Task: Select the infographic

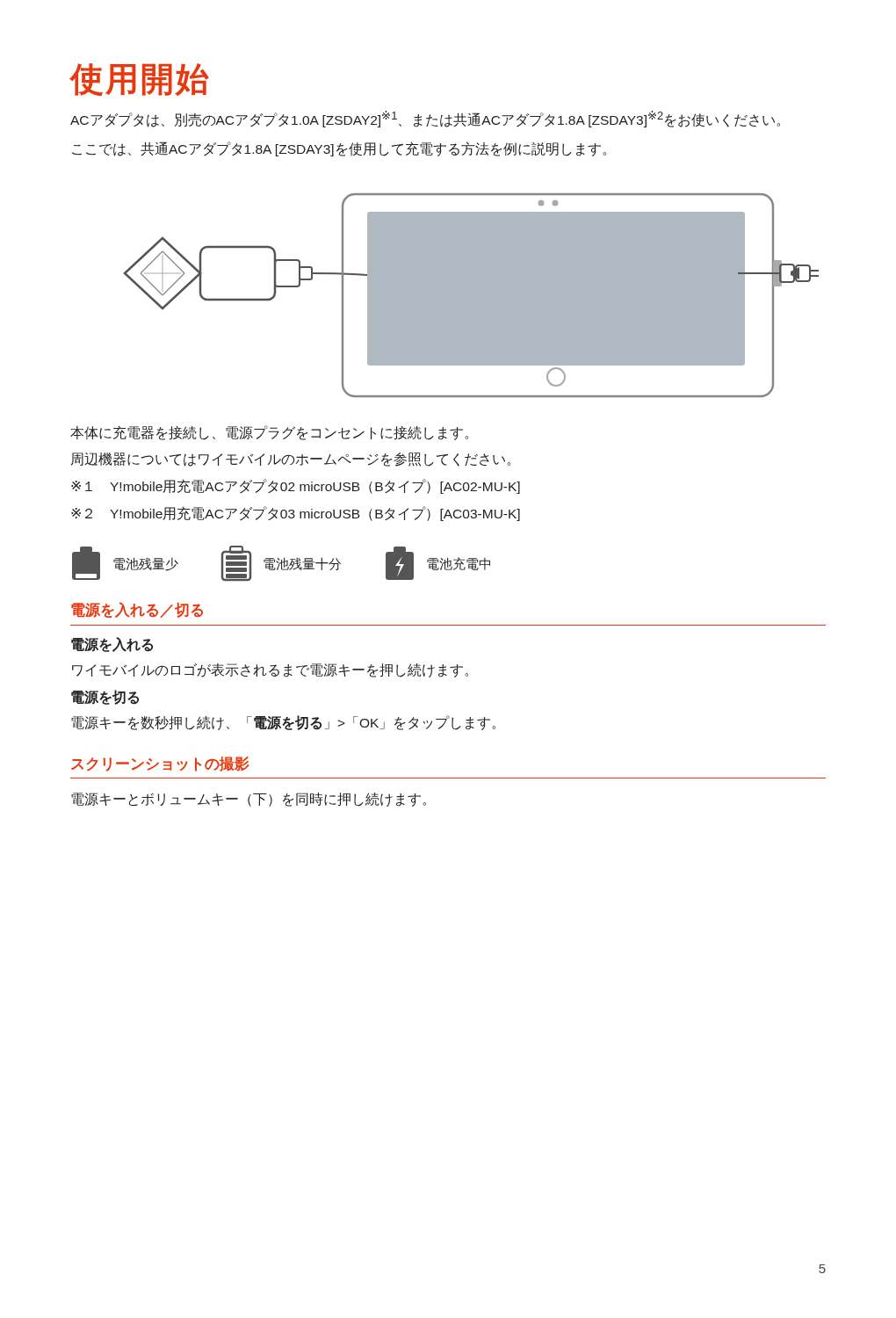Action: (448, 564)
